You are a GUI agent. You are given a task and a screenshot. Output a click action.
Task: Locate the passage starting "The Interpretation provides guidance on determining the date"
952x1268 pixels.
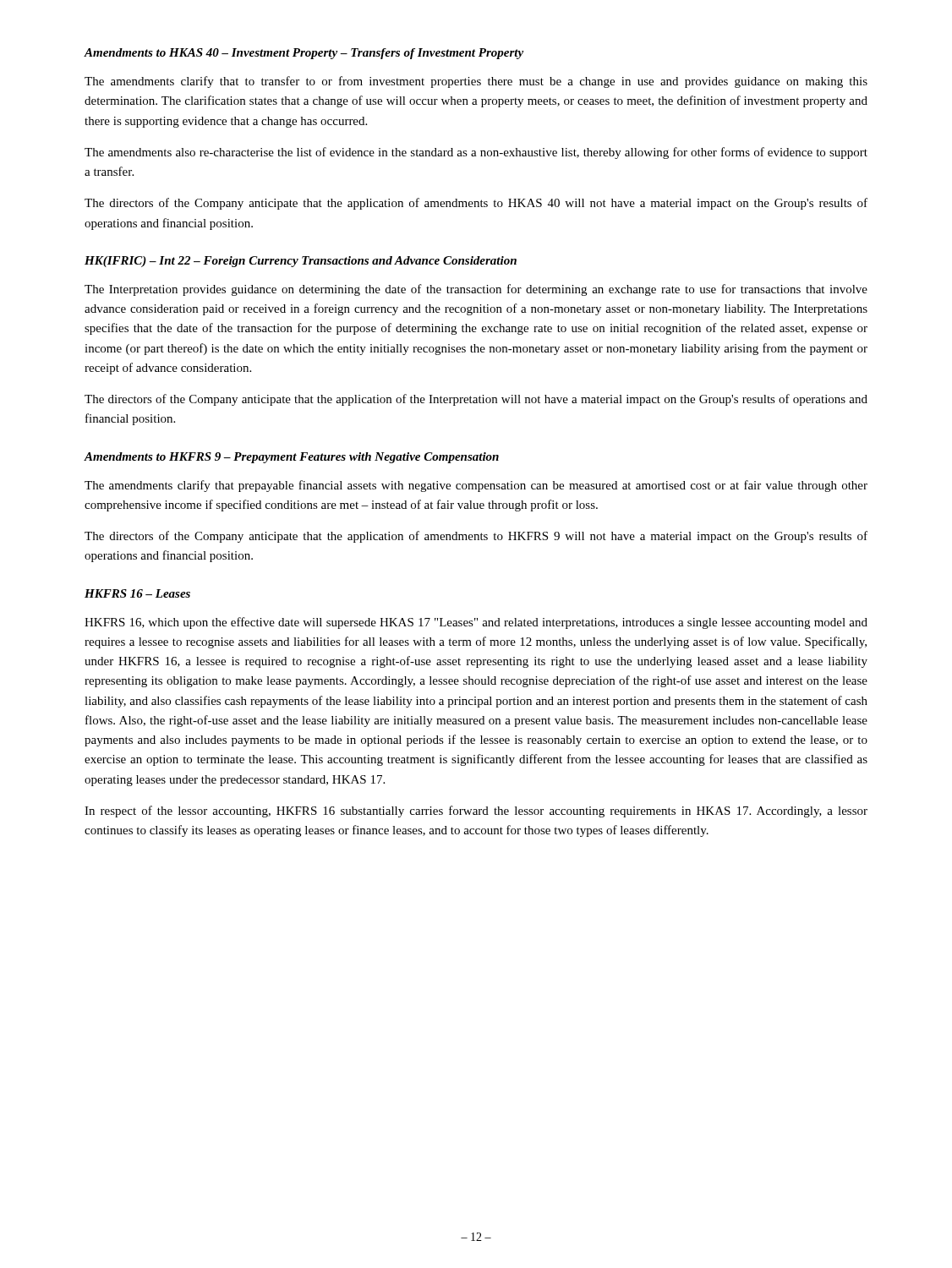(x=476, y=329)
